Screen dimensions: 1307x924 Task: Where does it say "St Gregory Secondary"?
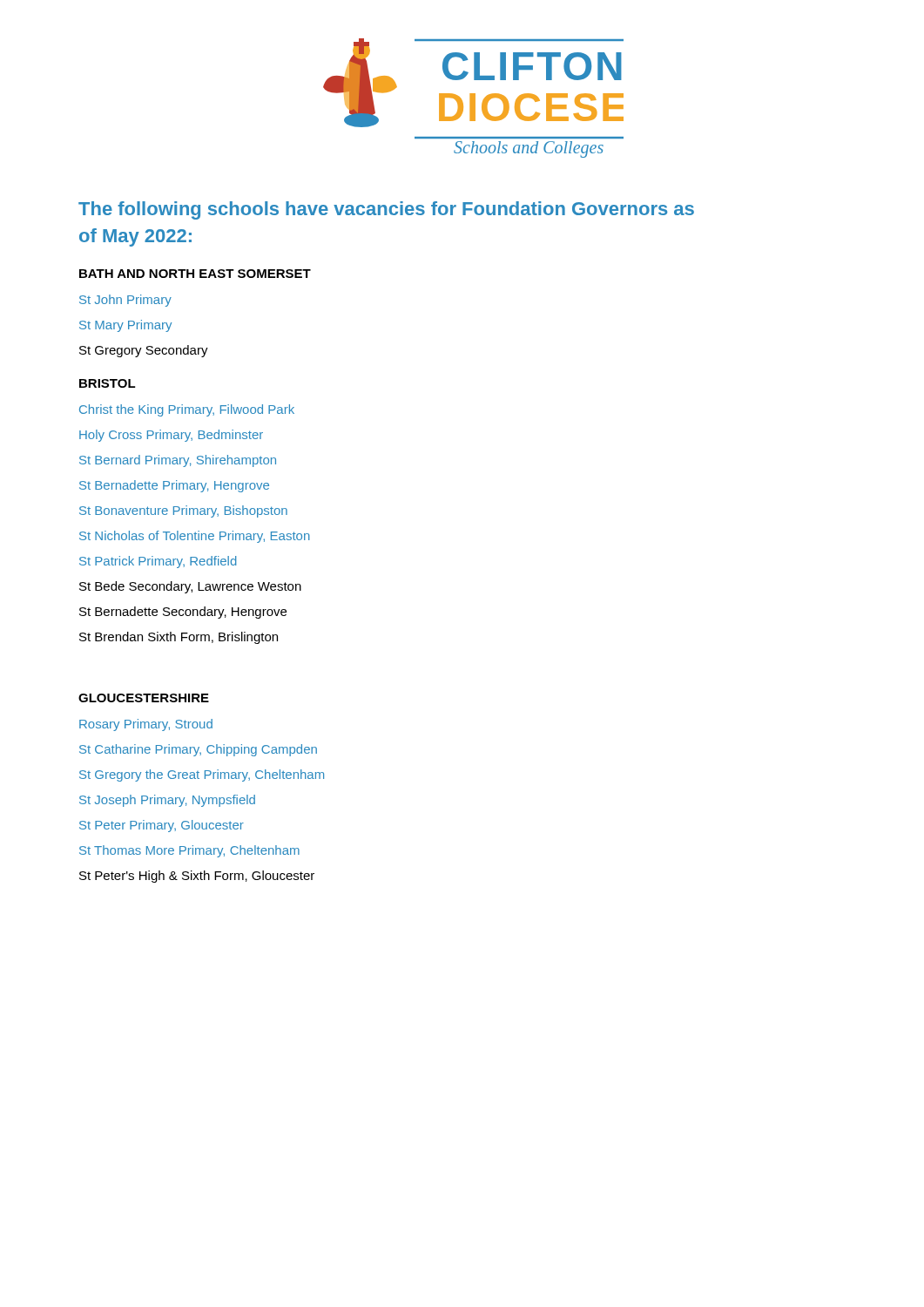point(144,351)
